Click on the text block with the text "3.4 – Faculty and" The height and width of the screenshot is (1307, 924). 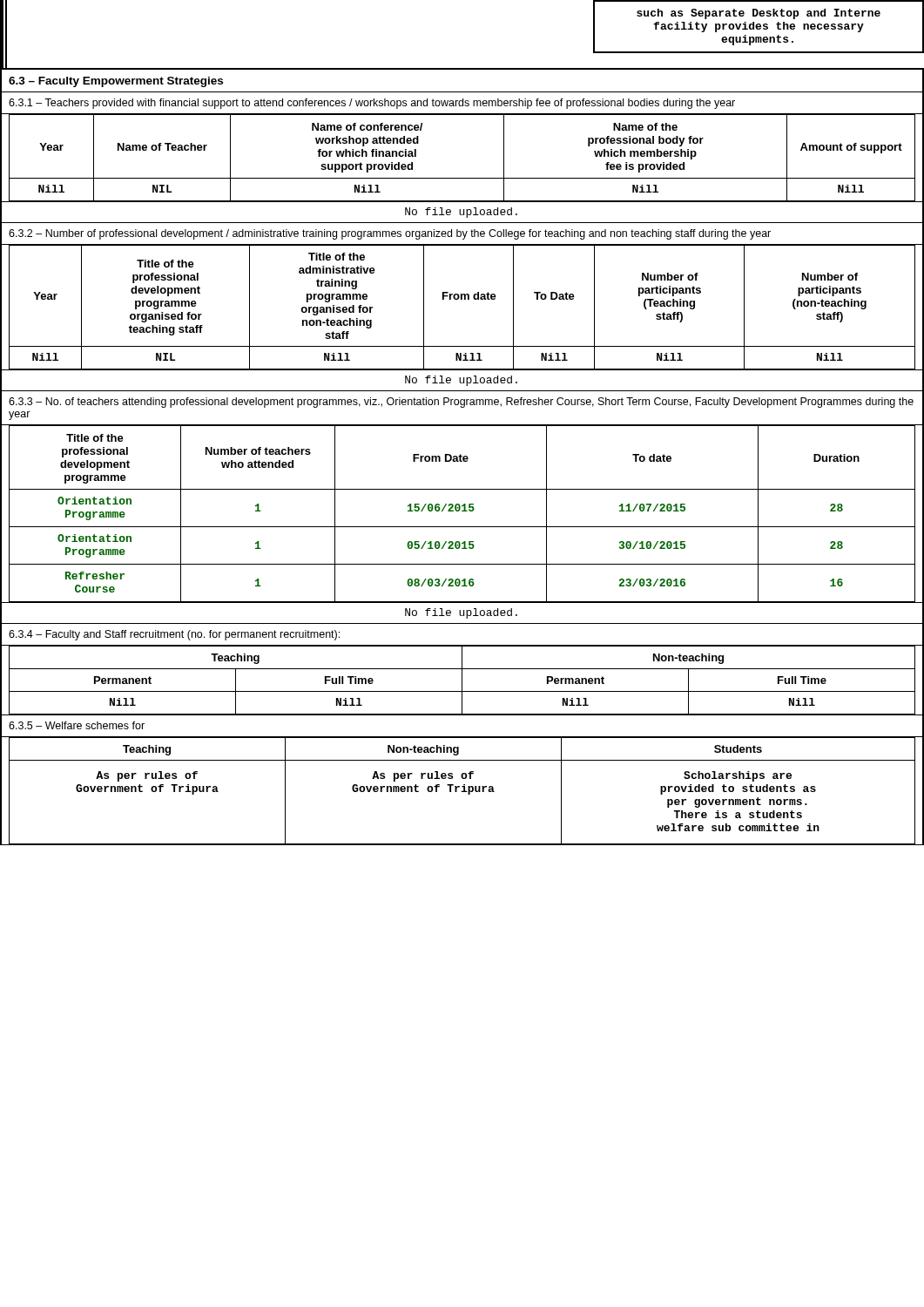[x=175, y=634]
